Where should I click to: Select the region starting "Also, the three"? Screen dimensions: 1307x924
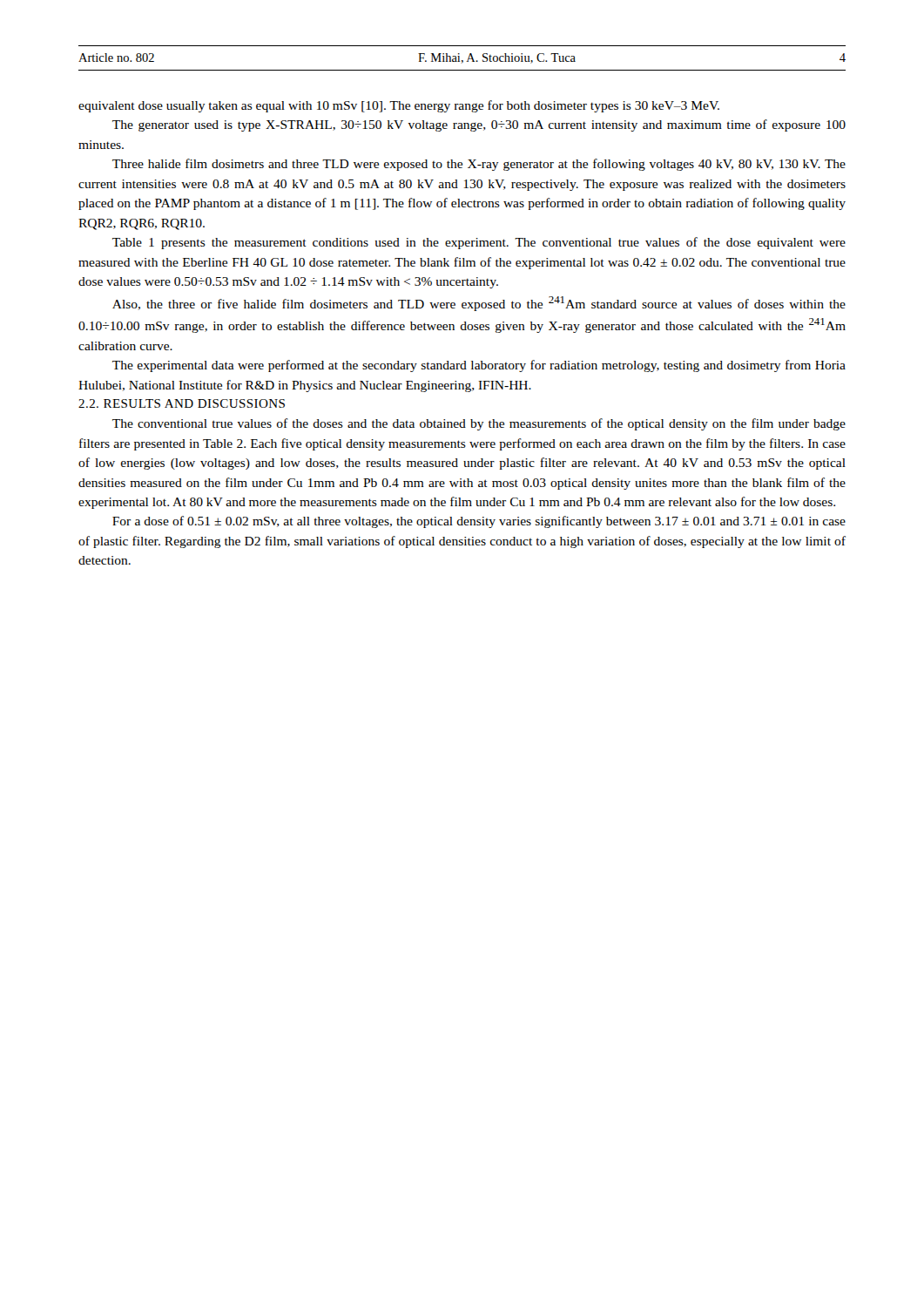click(x=462, y=324)
